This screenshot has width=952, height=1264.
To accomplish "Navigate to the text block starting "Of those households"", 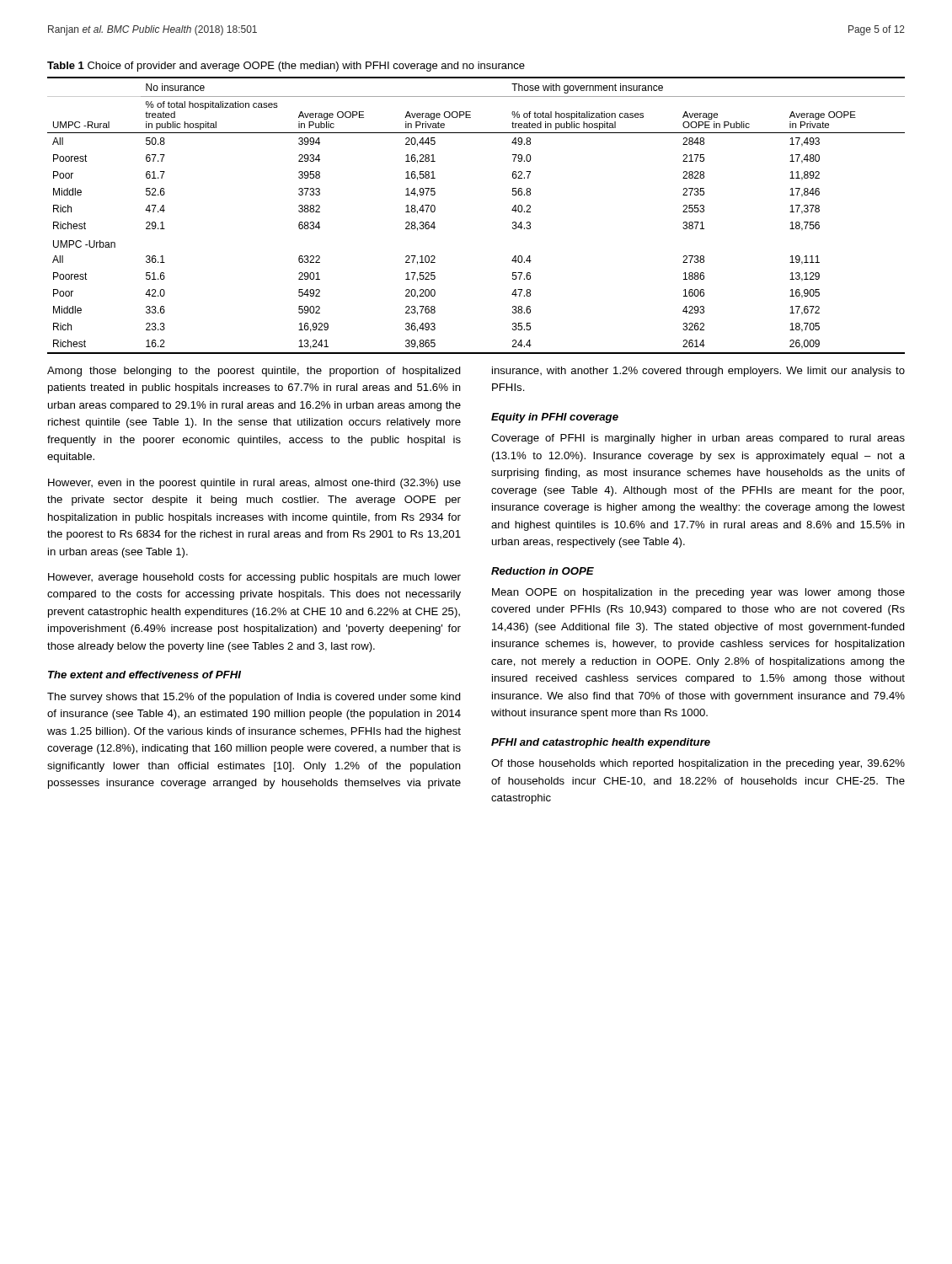I will [x=698, y=781].
